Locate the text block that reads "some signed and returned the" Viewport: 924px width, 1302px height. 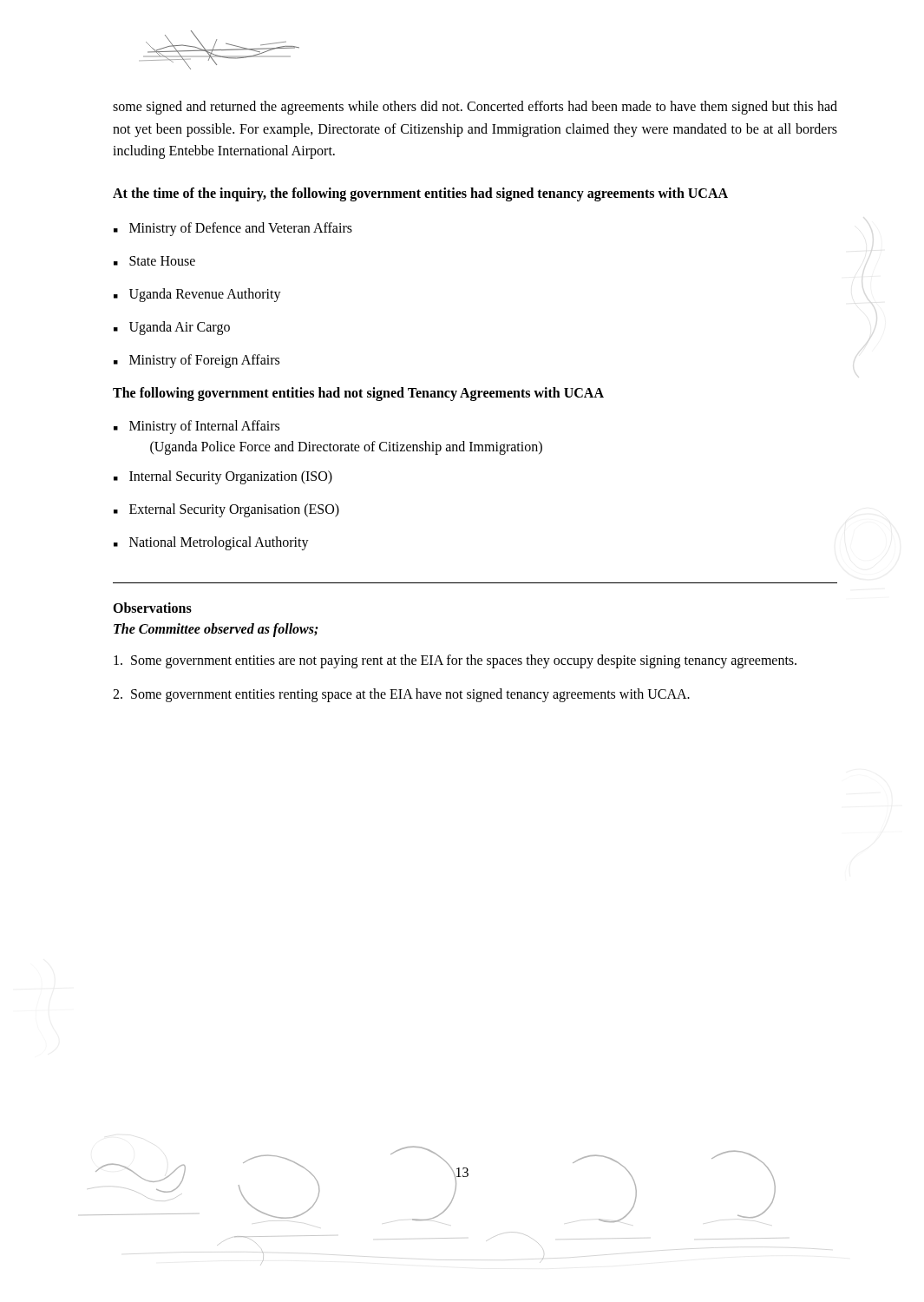point(475,129)
